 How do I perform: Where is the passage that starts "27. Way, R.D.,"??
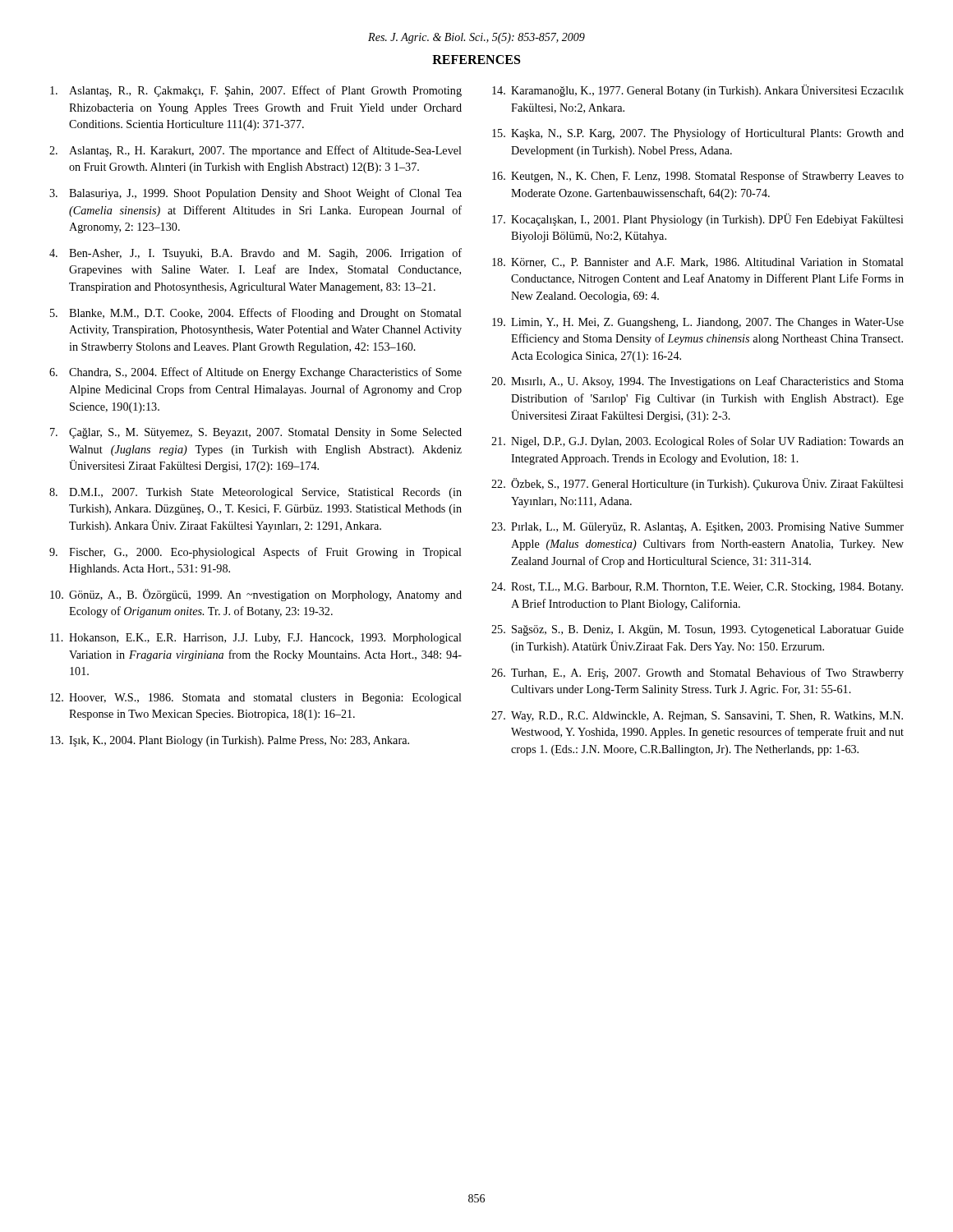(x=698, y=732)
